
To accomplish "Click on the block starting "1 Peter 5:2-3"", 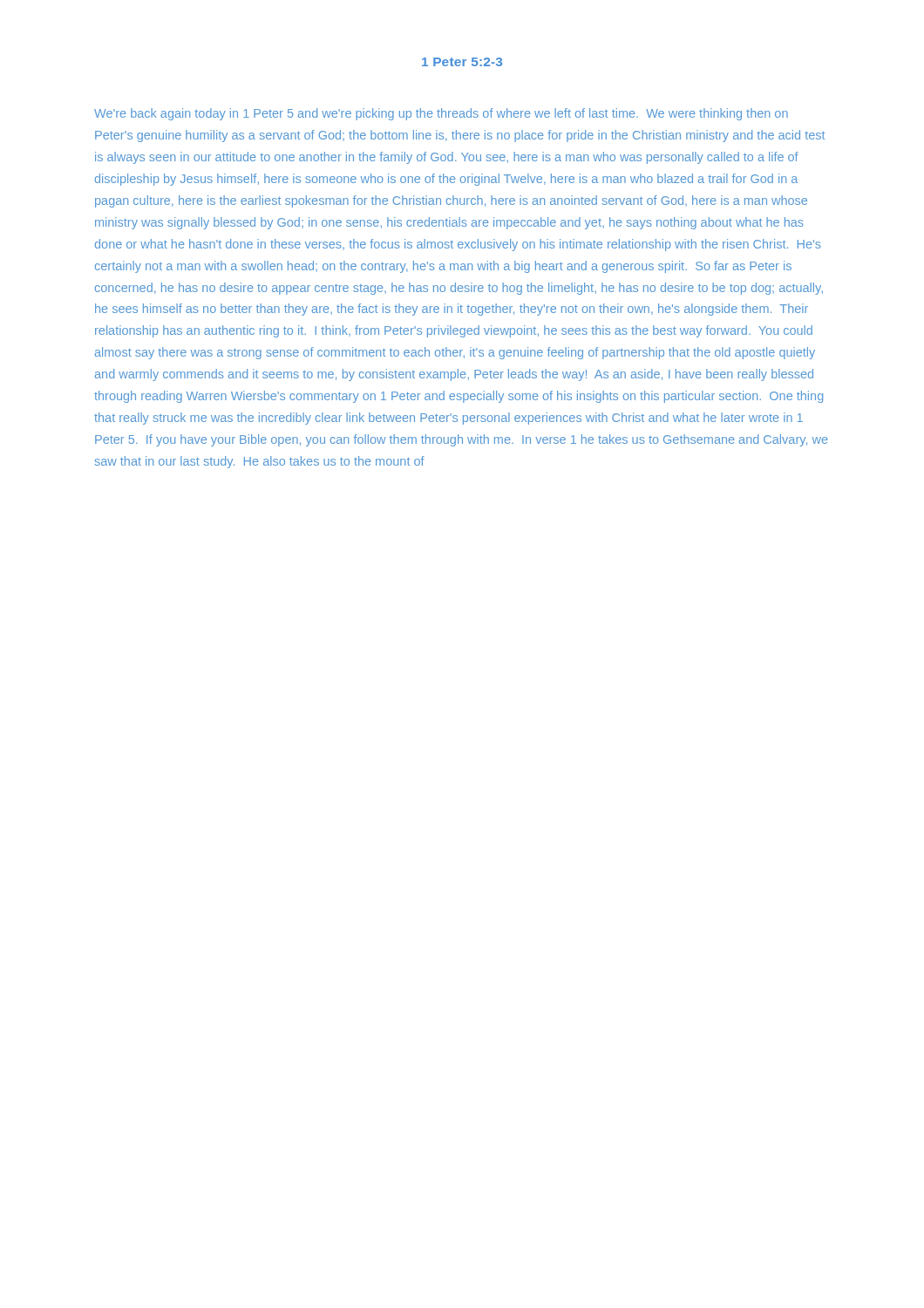I will tap(462, 61).
